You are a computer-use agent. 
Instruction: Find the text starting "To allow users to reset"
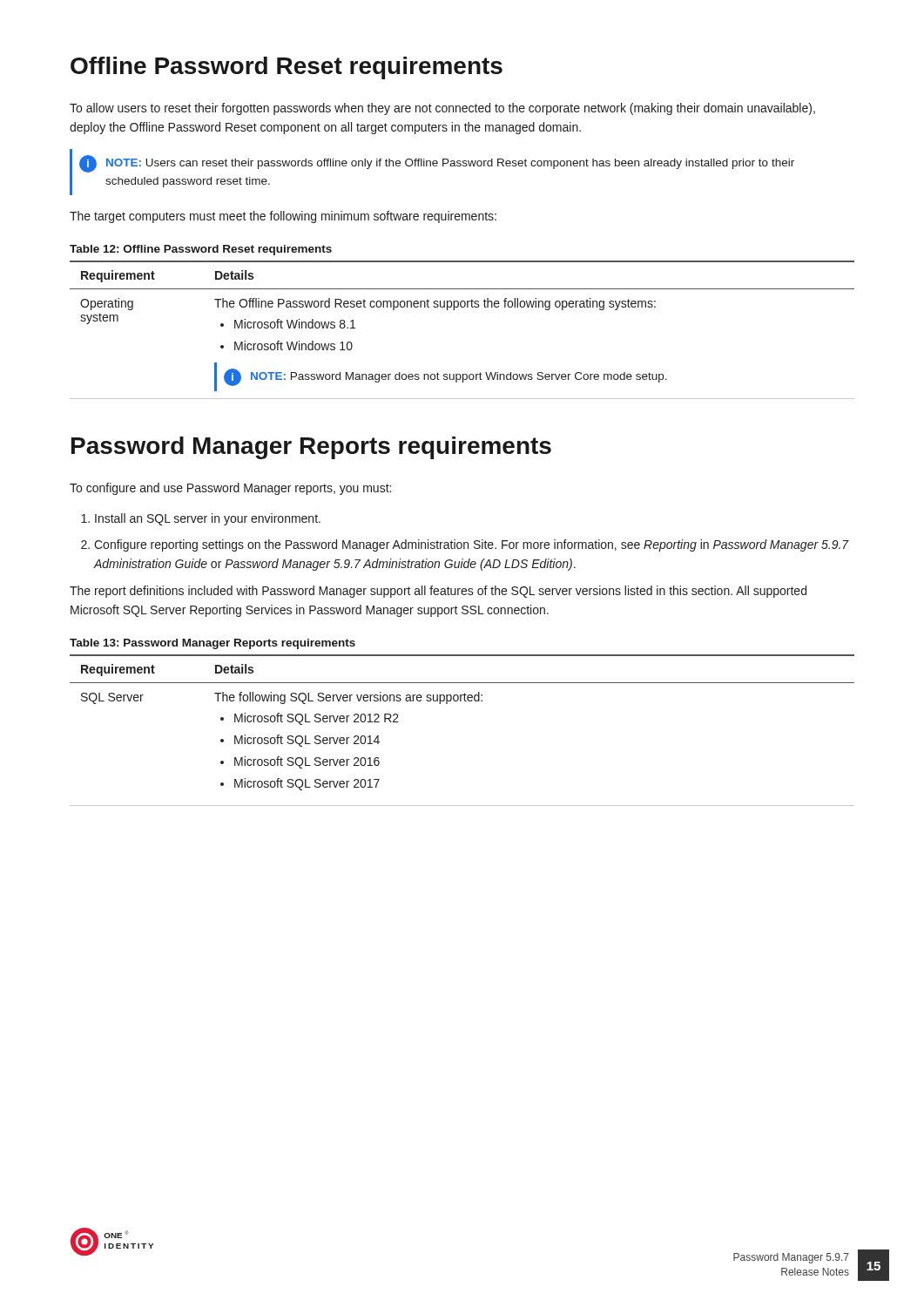click(443, 117)
